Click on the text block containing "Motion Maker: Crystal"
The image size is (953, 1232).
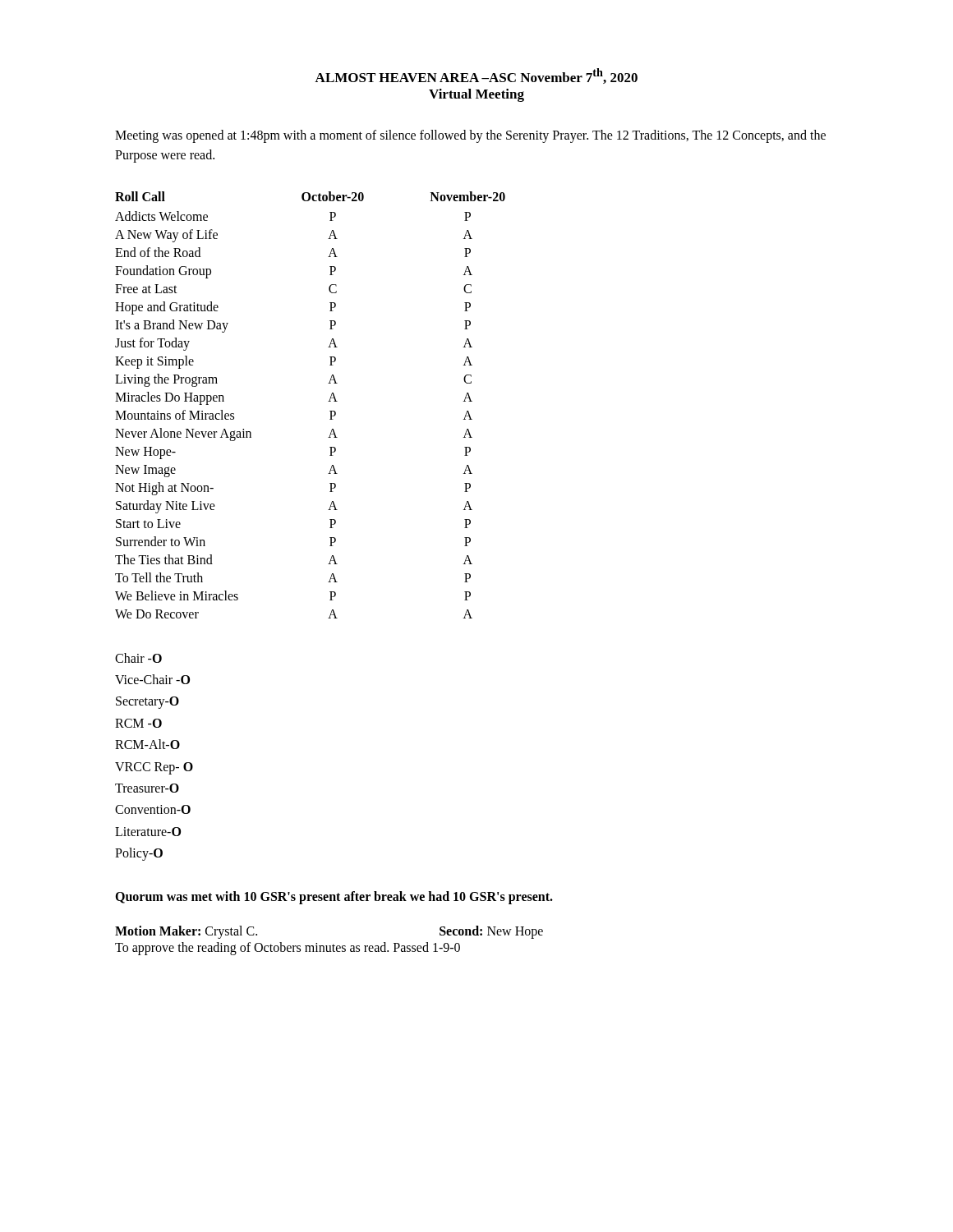[476, 939]
